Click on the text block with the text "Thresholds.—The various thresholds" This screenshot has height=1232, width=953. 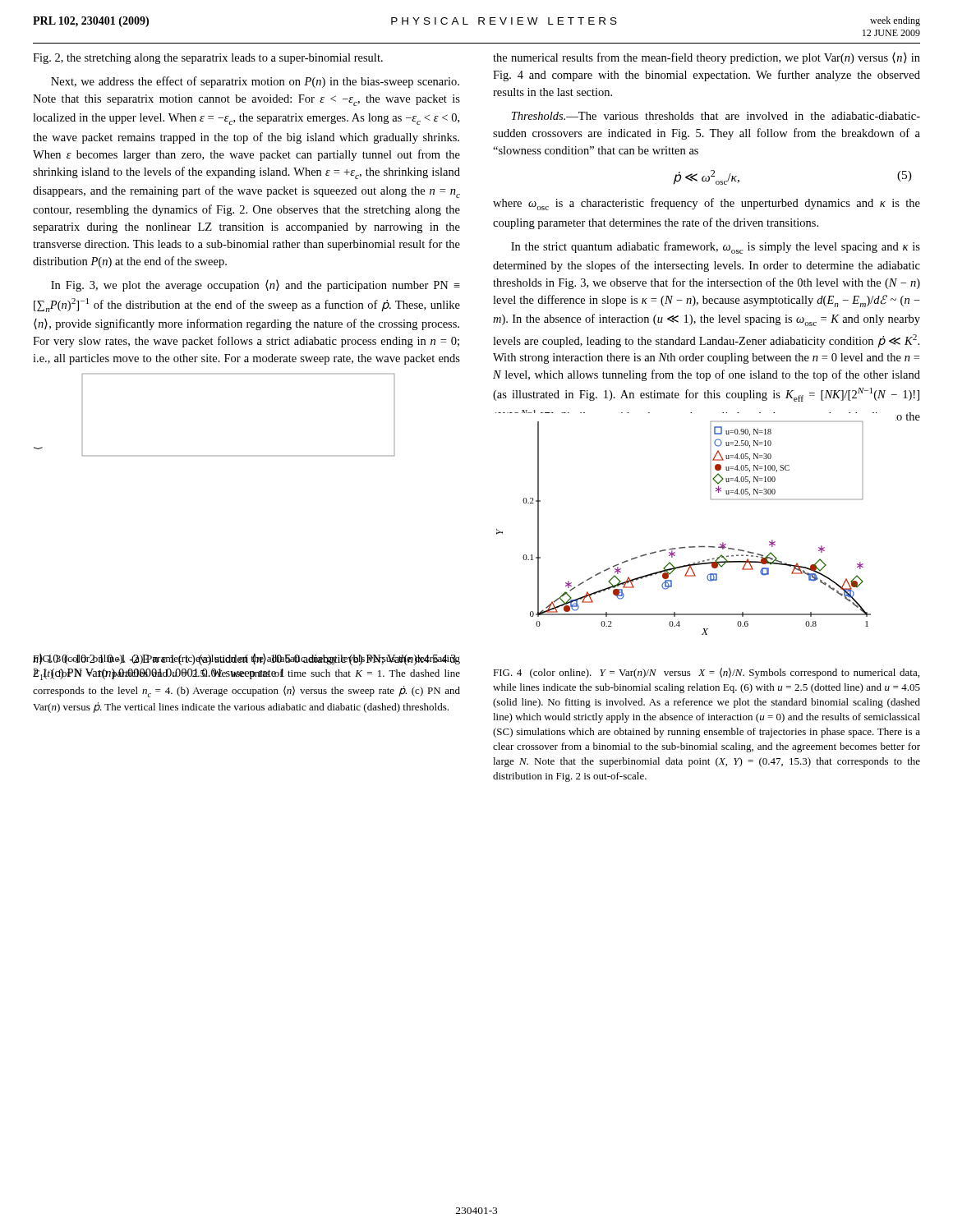(x=707, y=133)
